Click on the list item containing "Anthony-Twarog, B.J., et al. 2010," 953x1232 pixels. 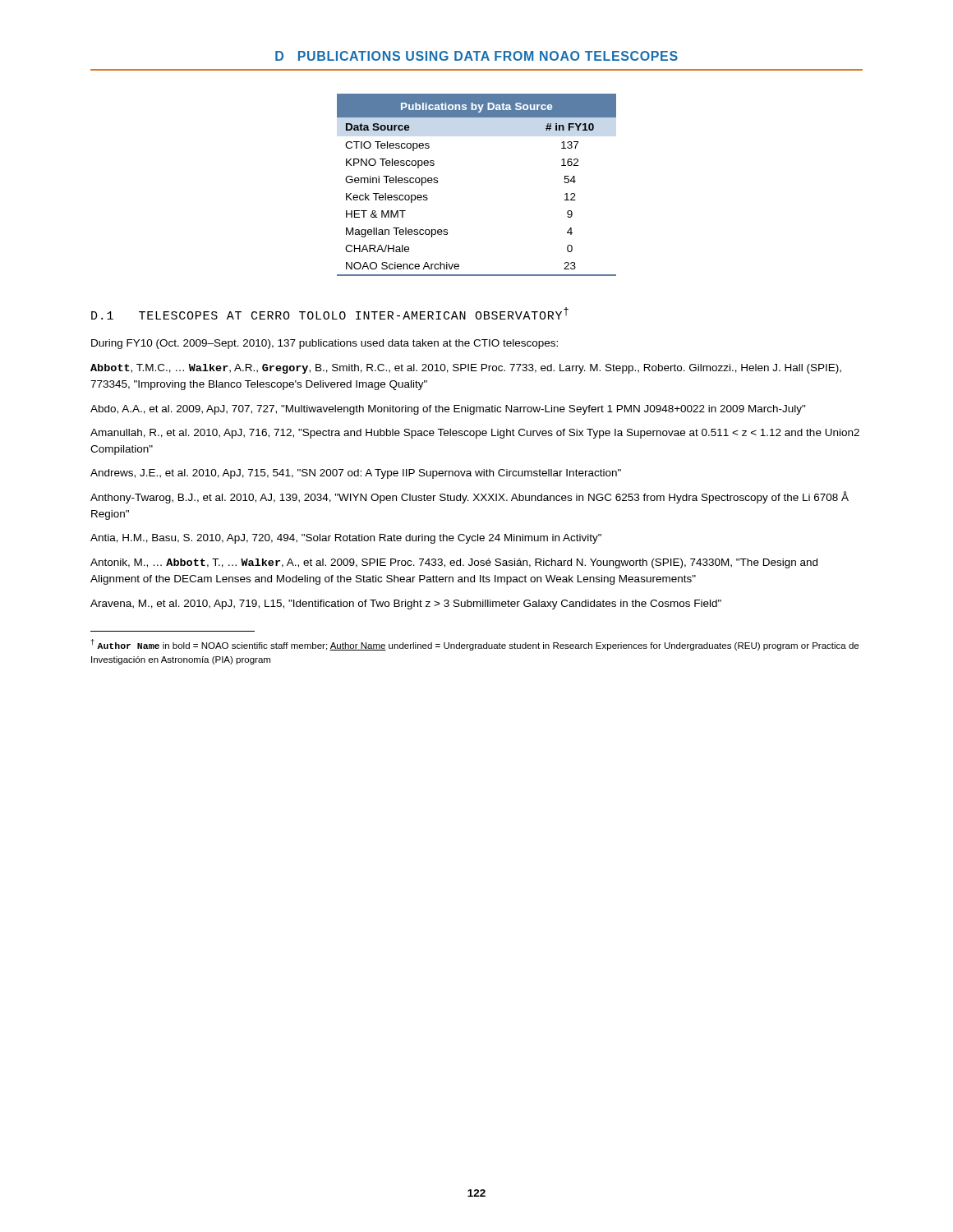470,505
